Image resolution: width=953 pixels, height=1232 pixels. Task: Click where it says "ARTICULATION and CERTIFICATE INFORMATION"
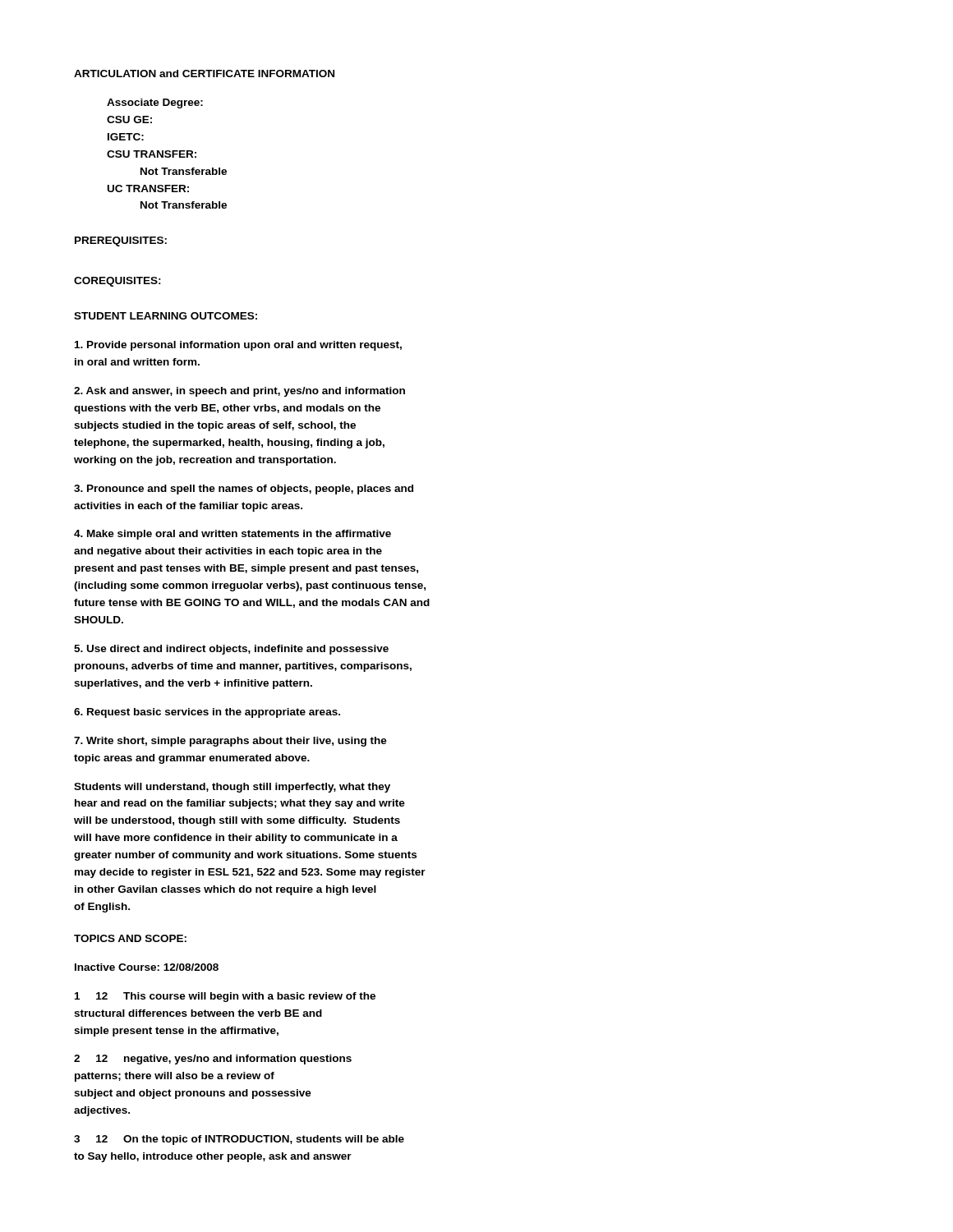coord(205,74)
